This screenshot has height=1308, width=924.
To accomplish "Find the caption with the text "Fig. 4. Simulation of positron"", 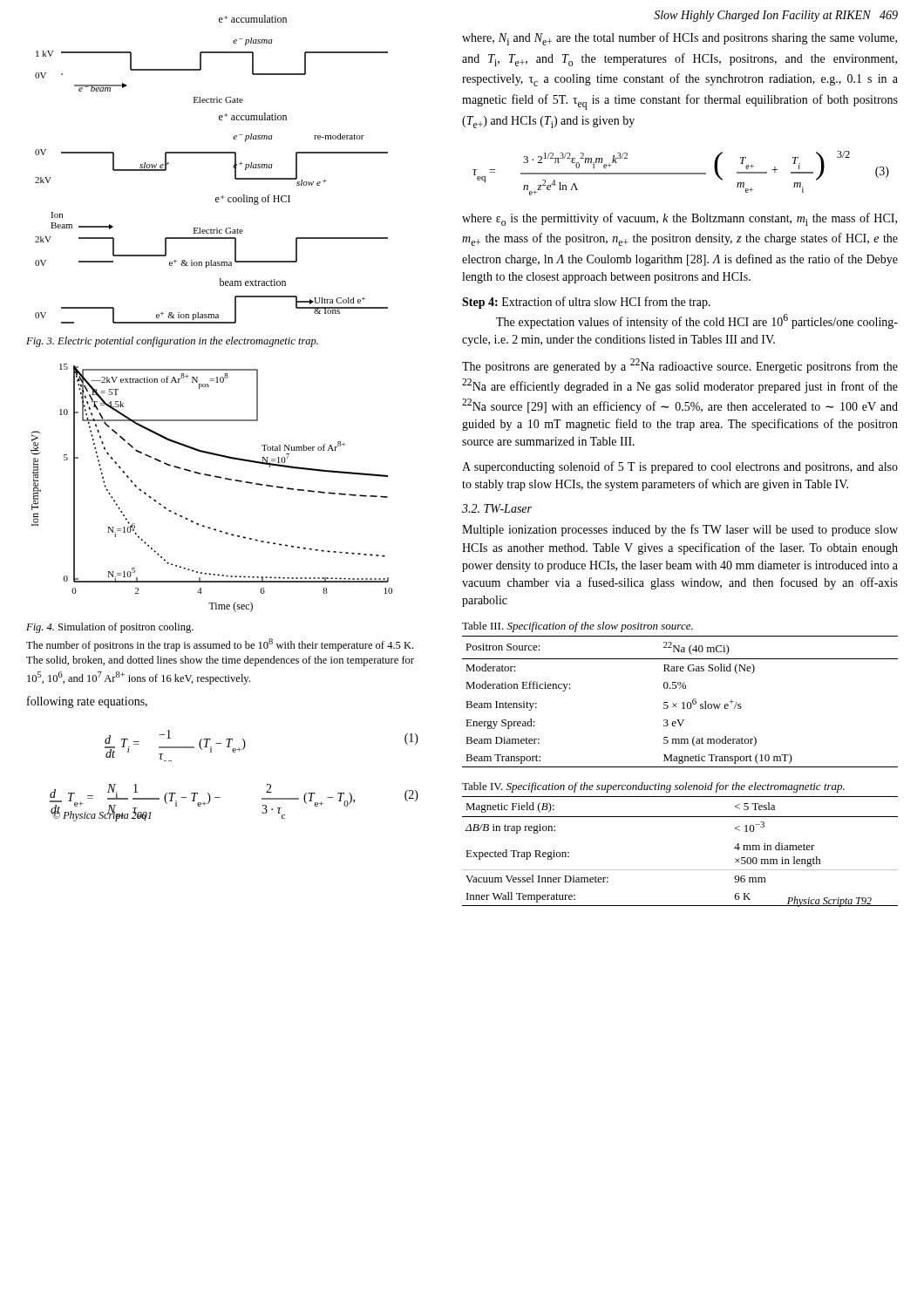I will 220,653.
